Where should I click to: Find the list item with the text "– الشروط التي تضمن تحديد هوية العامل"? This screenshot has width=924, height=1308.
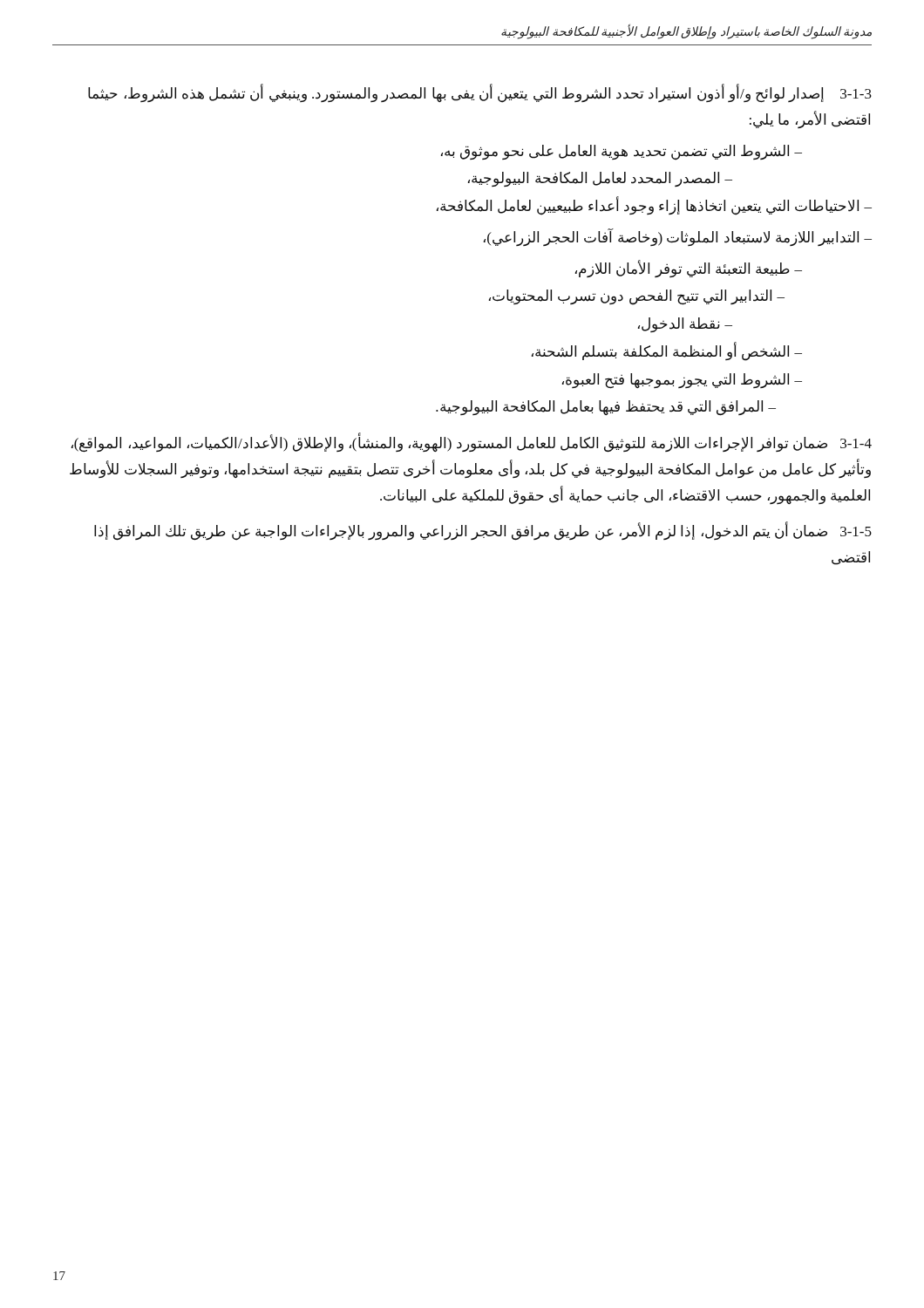point(621,151)
